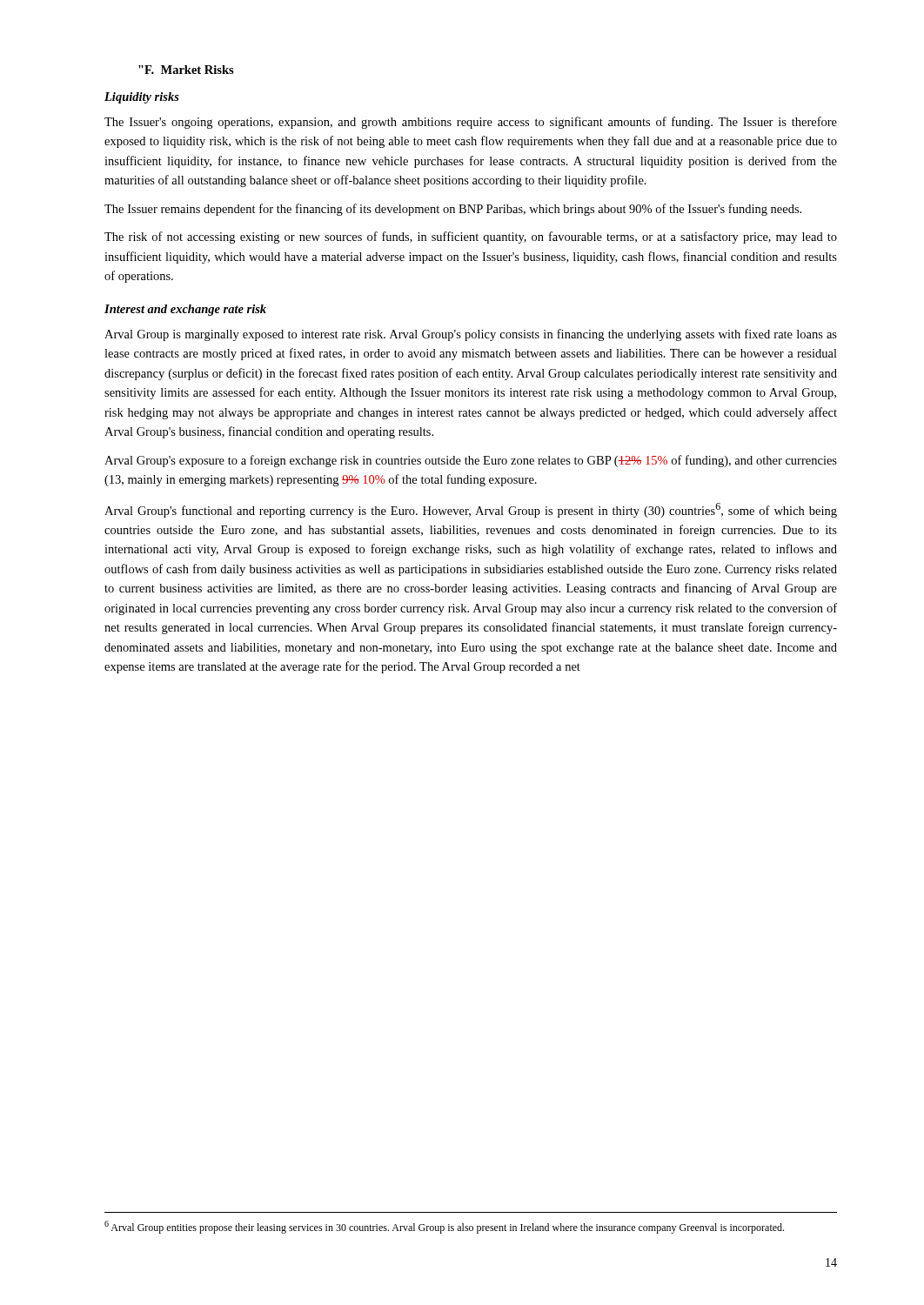This screenshot has height=1305, width=924.
Task: Find the text block containing "Arval Group's functional and reporting"
Action: coord(471,587)
